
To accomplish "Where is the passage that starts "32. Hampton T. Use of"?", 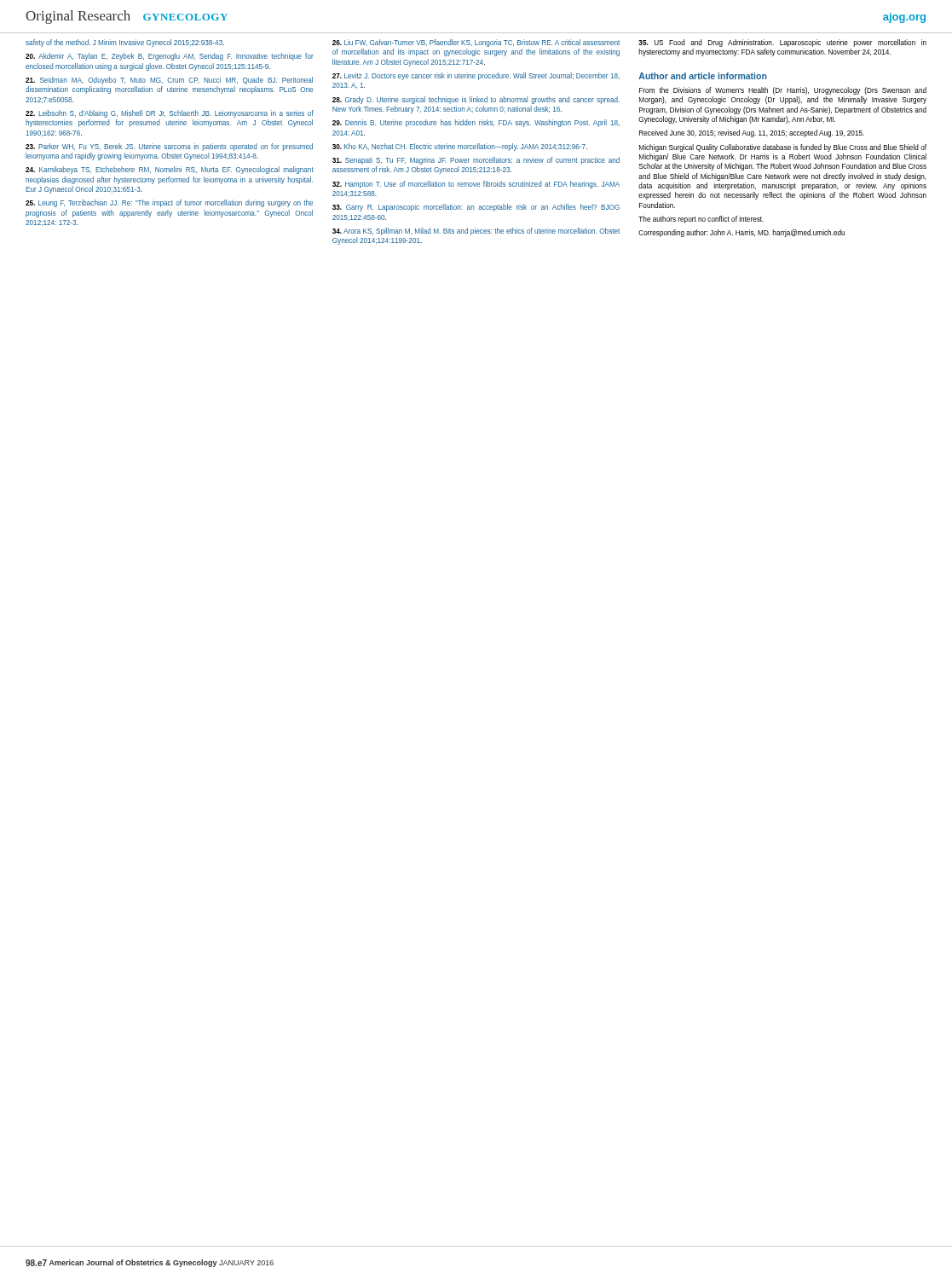I will [476, 189].
